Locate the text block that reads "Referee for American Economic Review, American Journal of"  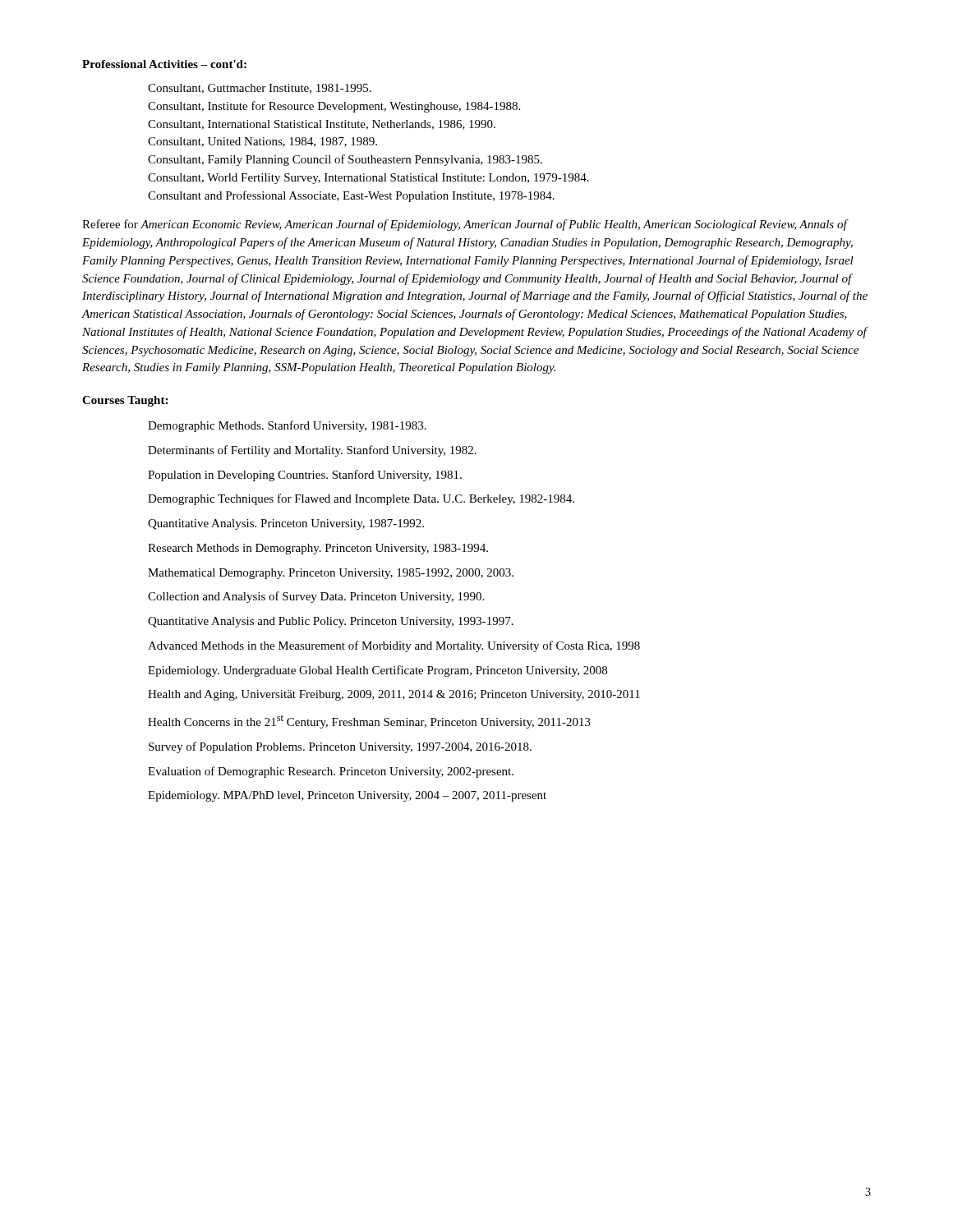click(x=475, y=296)
